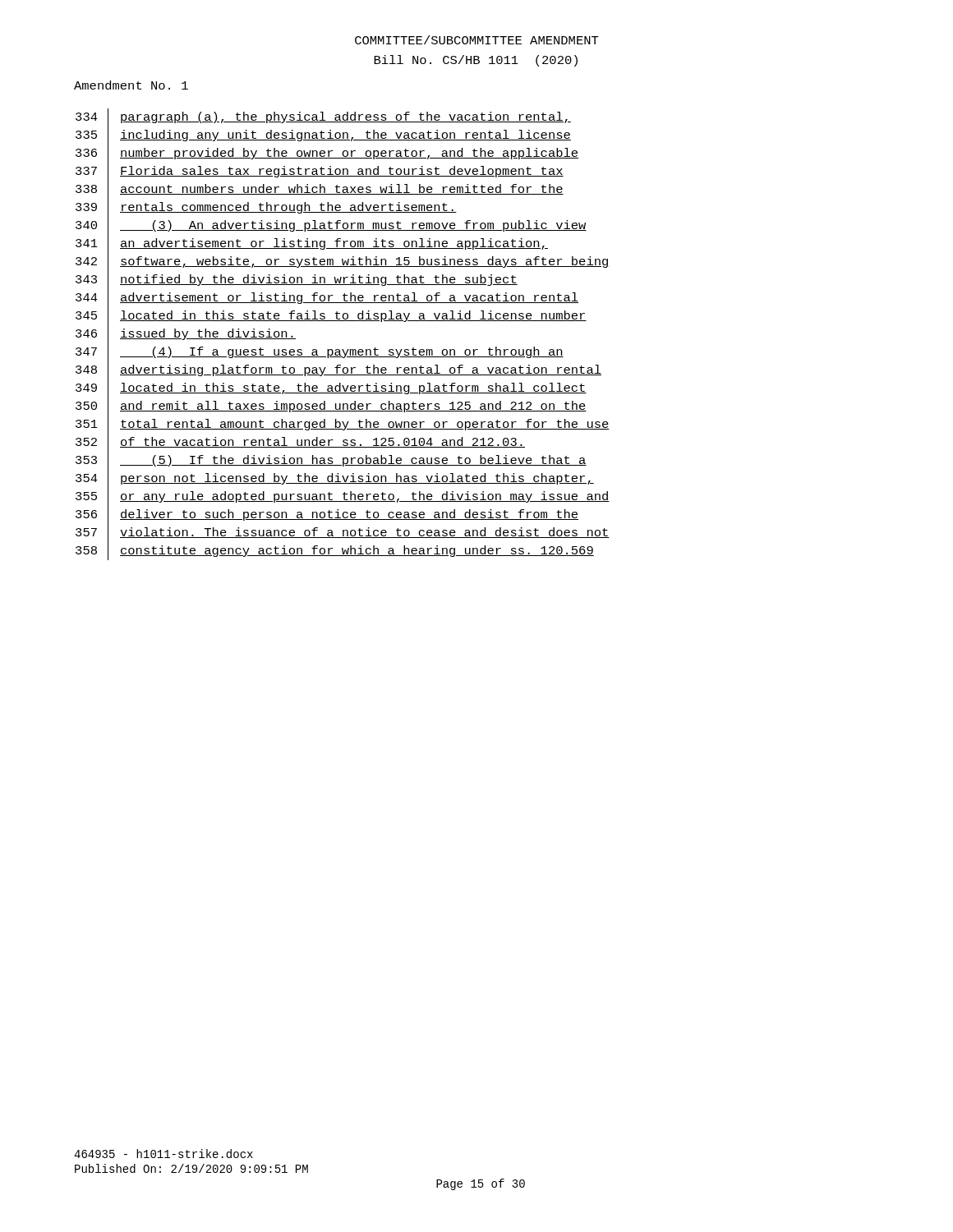This screenshot has height=1232, width=953.
Task: Point to the block beginning "343 notified by the division in writing that"
Action: (x=481, y=280)
